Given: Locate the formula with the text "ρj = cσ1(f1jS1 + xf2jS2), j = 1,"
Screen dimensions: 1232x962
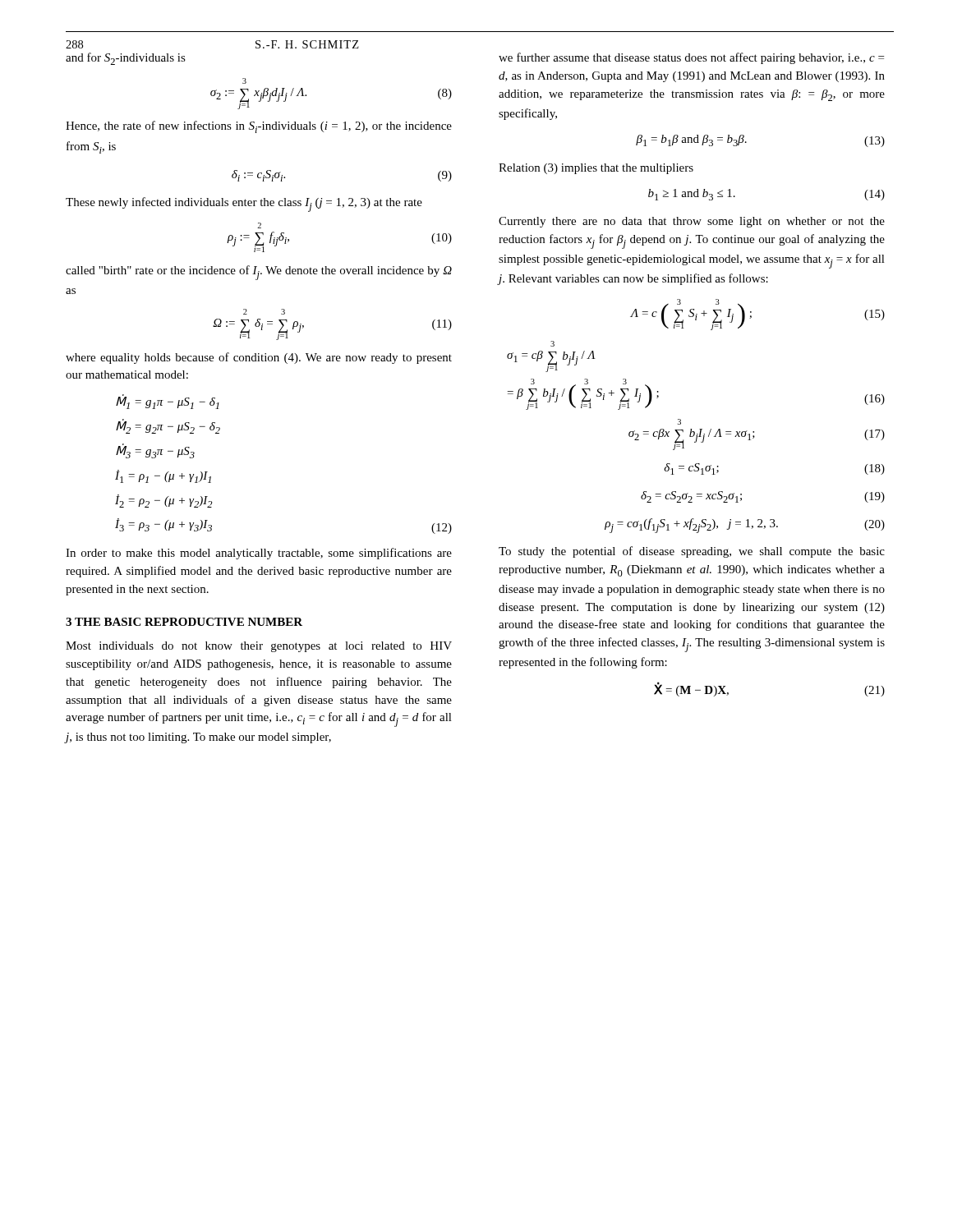Looking at the screenshot, I should click(692, 525).
